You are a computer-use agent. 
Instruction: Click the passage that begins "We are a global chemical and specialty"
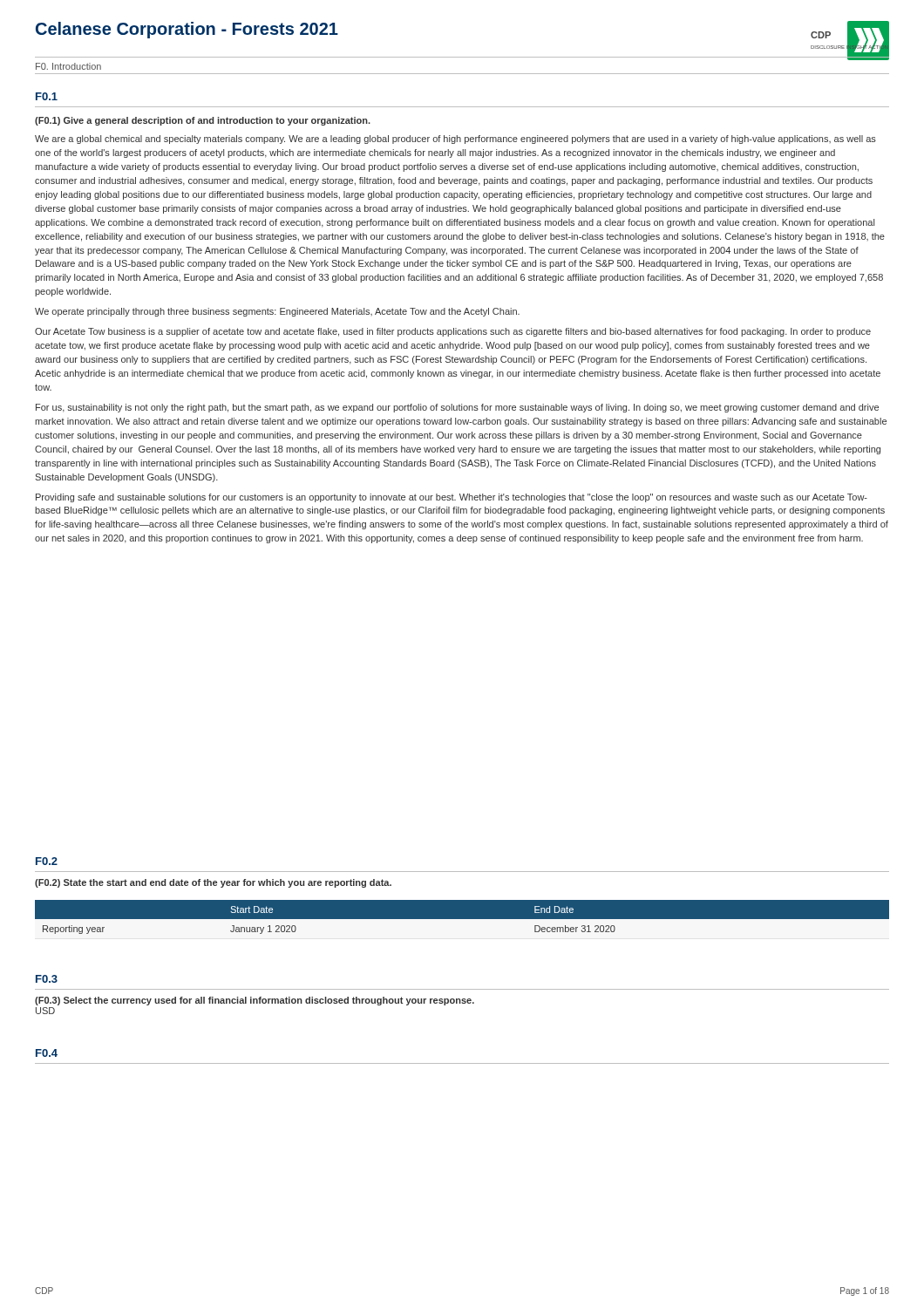[462, 339]
